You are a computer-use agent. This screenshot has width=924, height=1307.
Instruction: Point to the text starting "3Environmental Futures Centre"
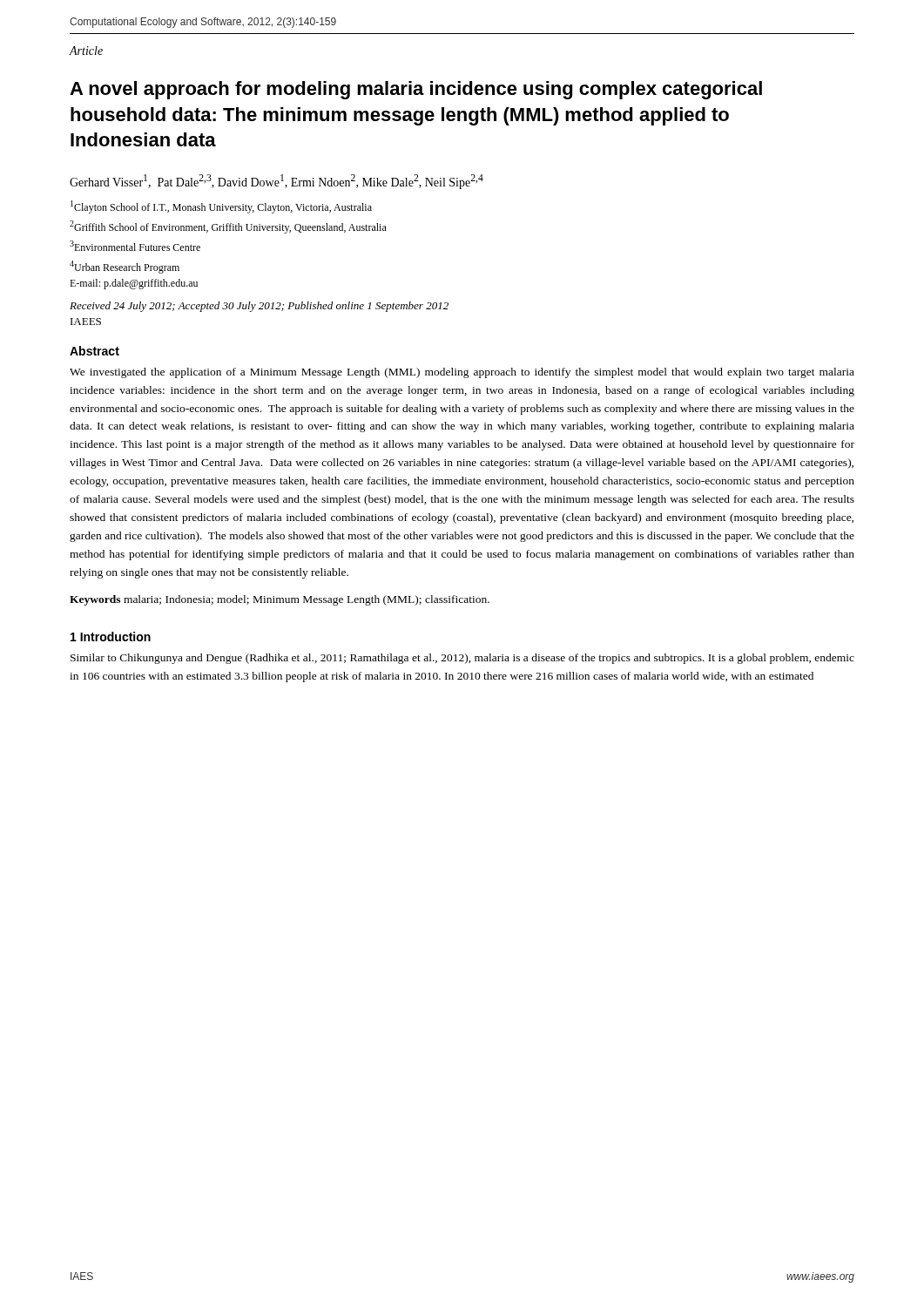coord(135,246)
